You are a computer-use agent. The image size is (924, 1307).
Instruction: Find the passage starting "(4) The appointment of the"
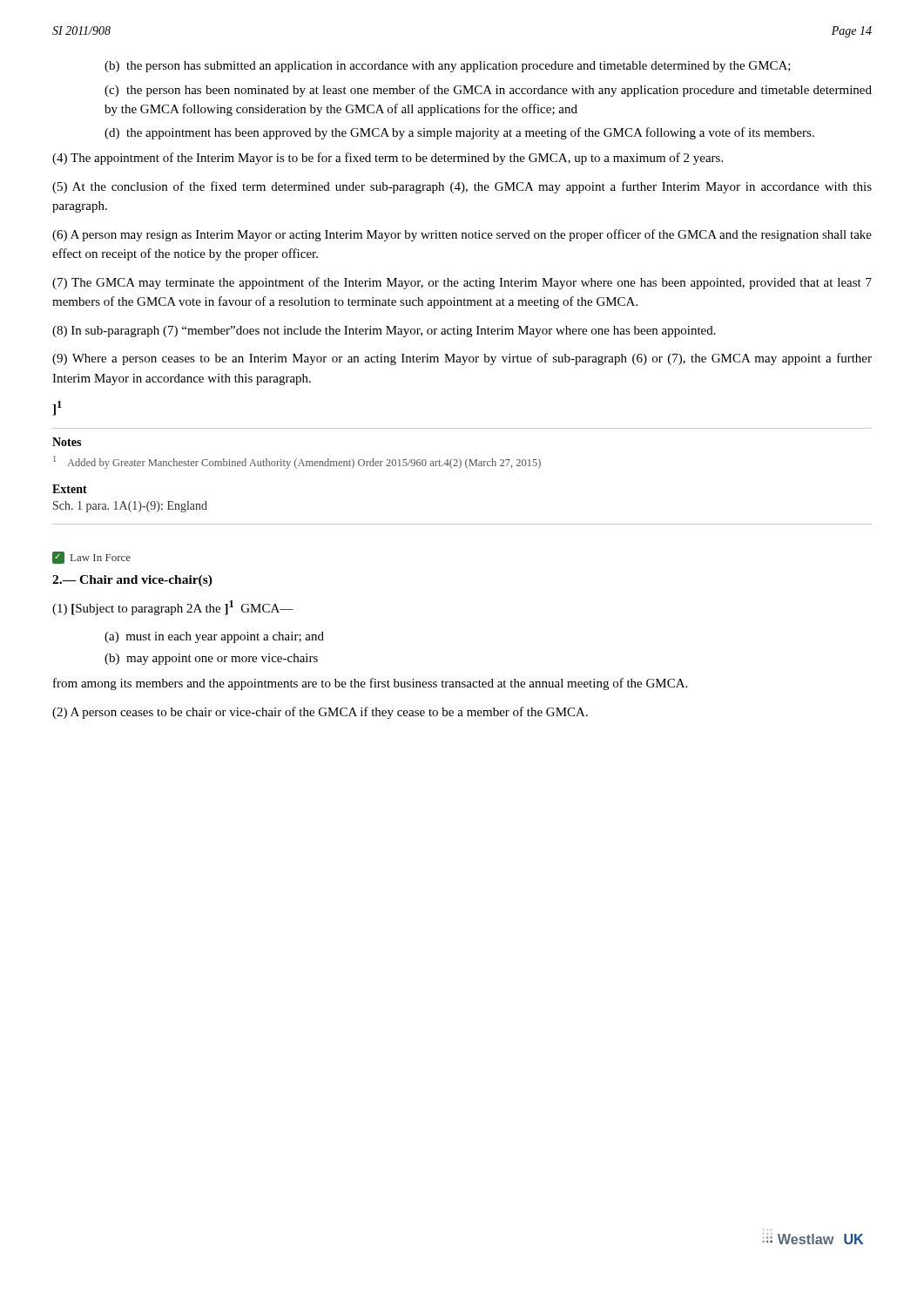(x=388, y=158)
